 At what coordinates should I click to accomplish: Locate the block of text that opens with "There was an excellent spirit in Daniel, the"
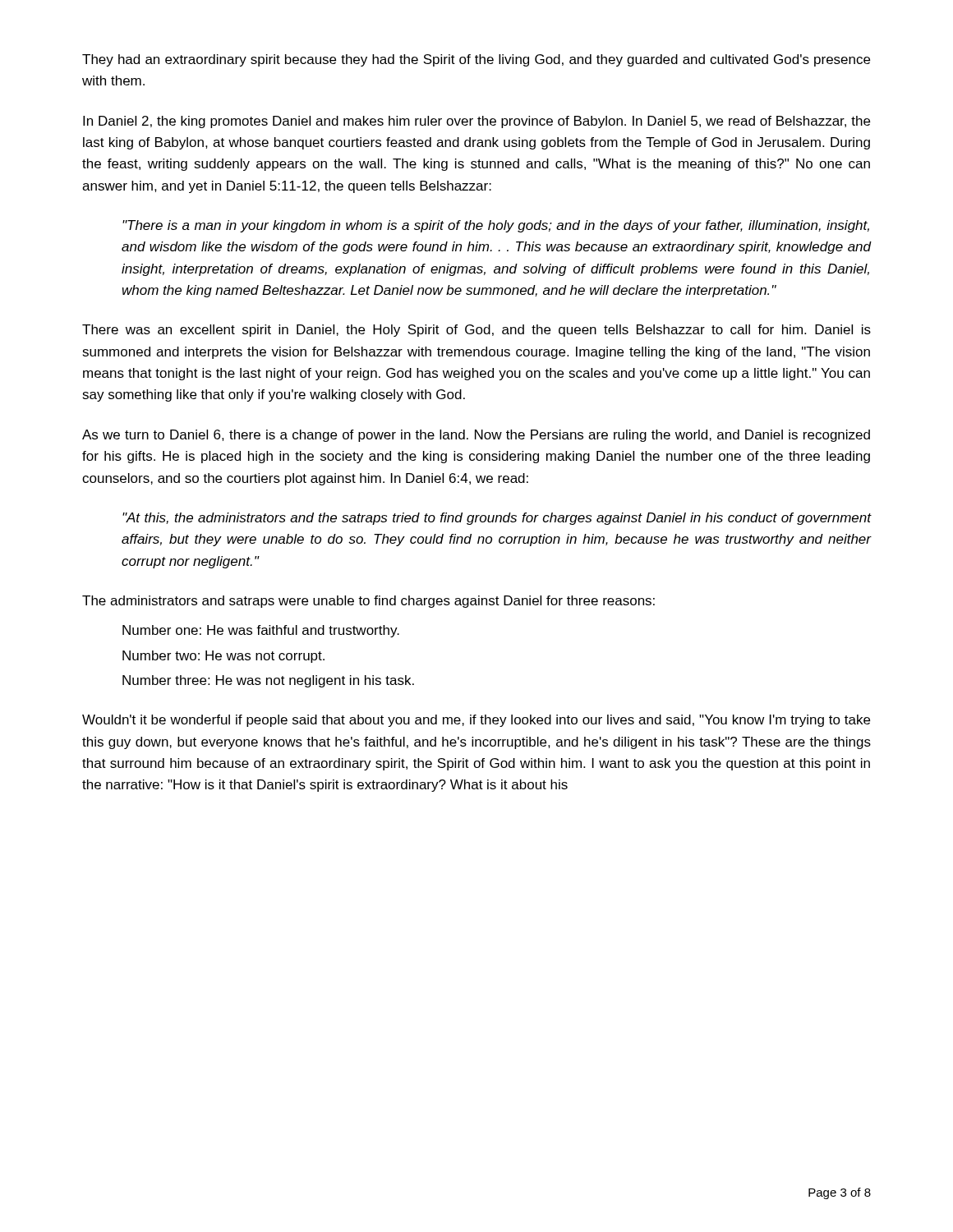476,363
